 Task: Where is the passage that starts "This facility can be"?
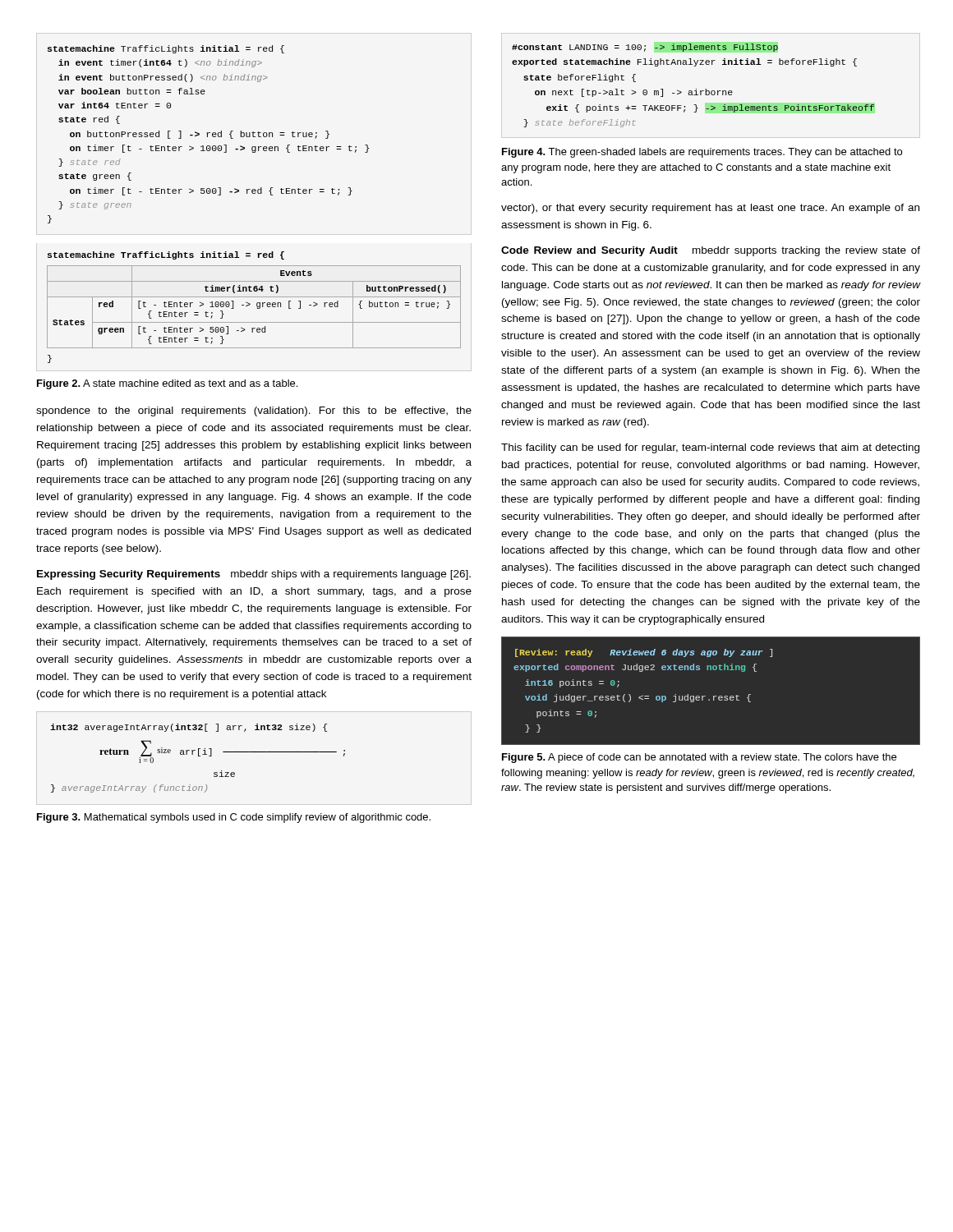click(x=711, y=533)
